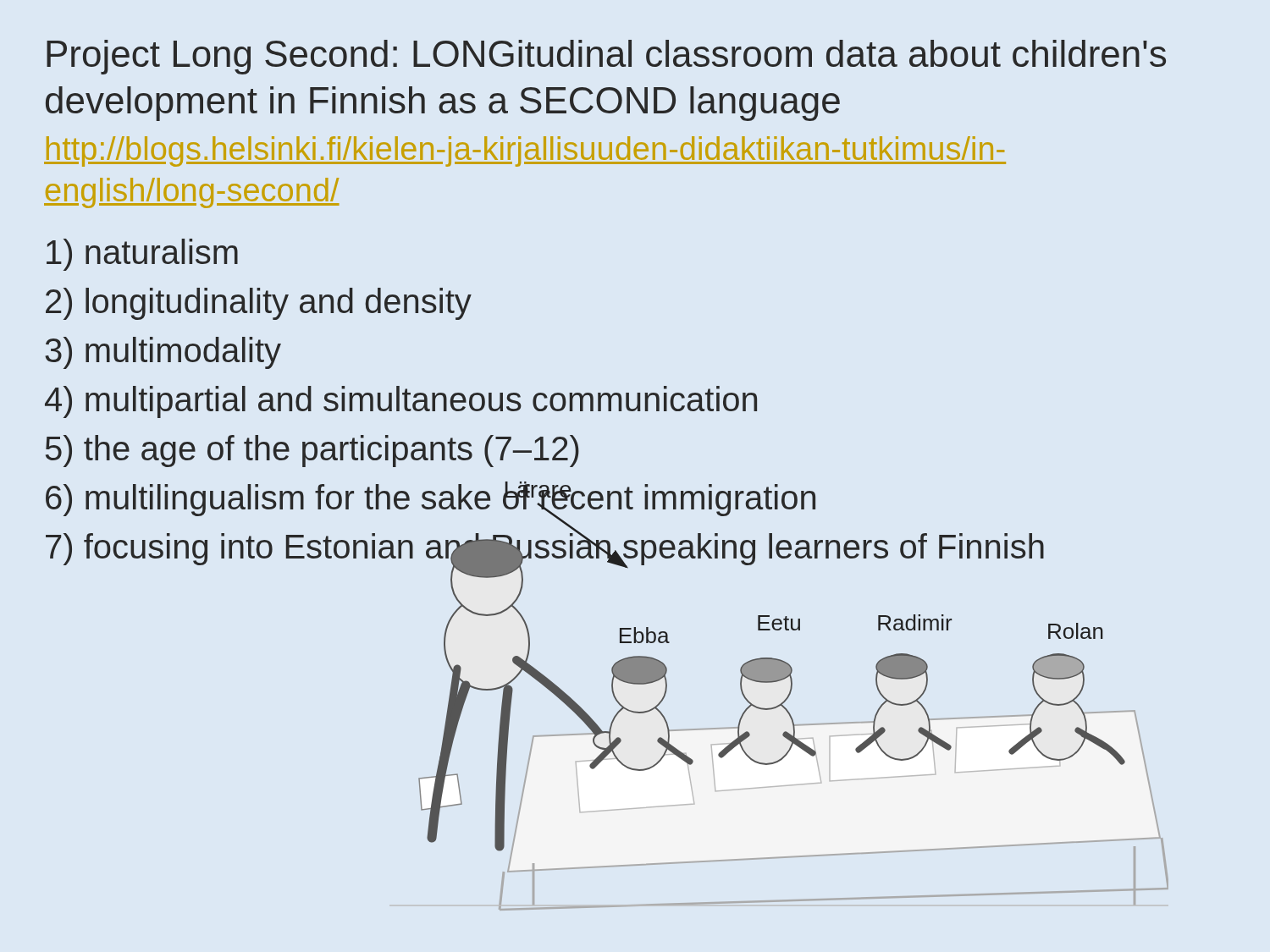Select the list item with the text "7) focusing into Estonian and Russian speaking"

(x=545, y=546)
